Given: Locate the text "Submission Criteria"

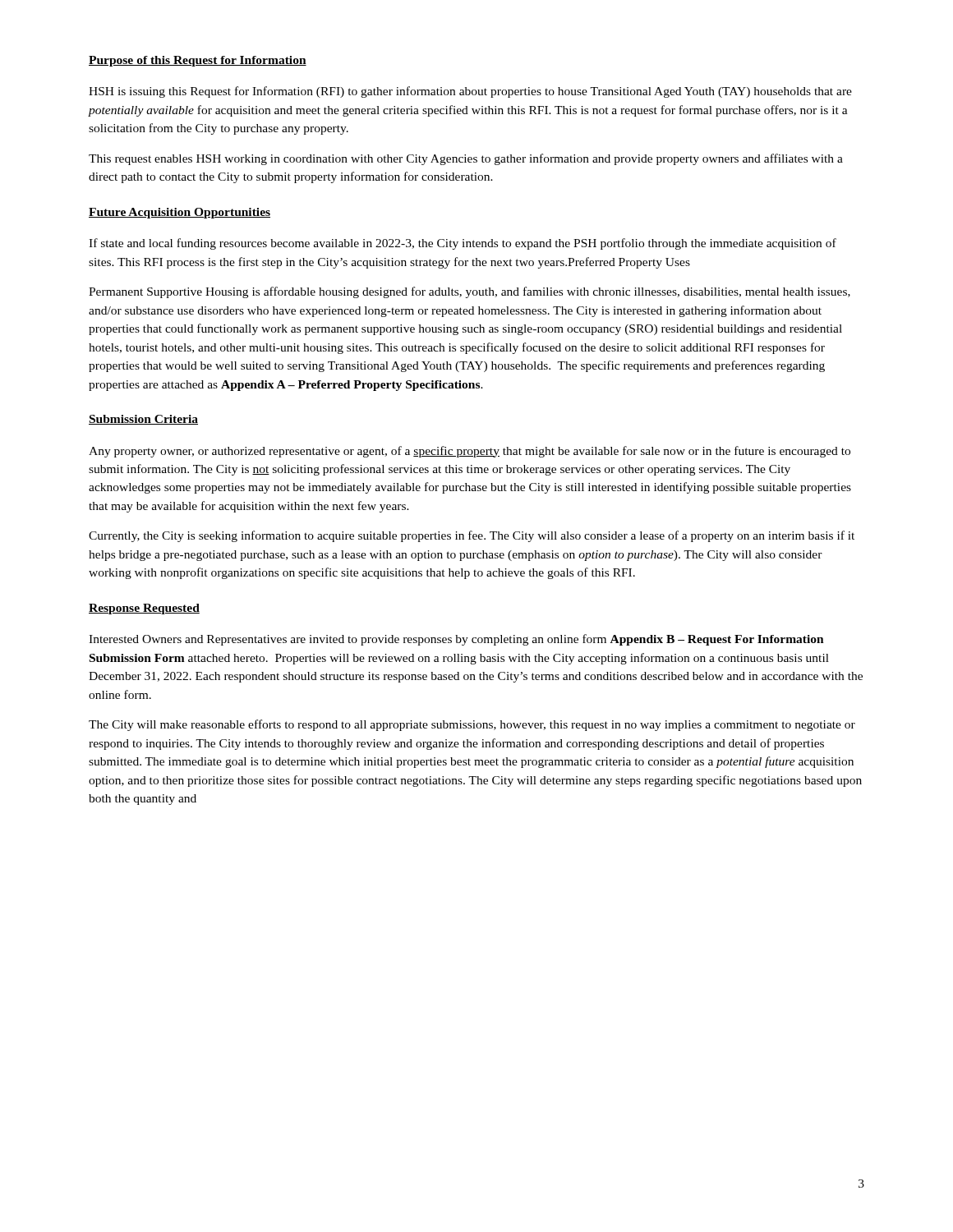Looking at the screenshot, I should point(143,419).
